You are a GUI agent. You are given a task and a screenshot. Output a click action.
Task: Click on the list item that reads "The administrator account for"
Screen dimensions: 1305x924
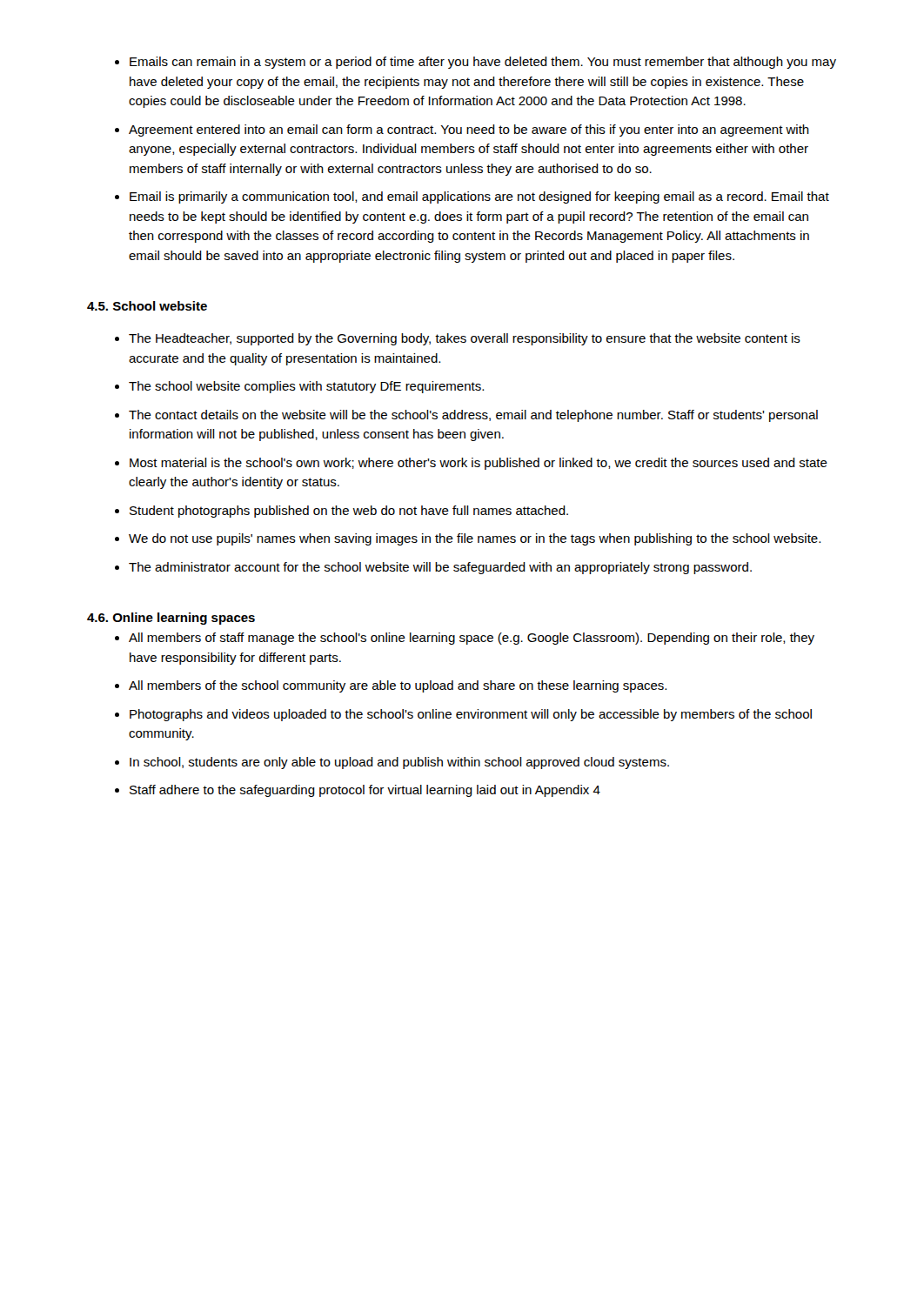[x=441, y=566]
